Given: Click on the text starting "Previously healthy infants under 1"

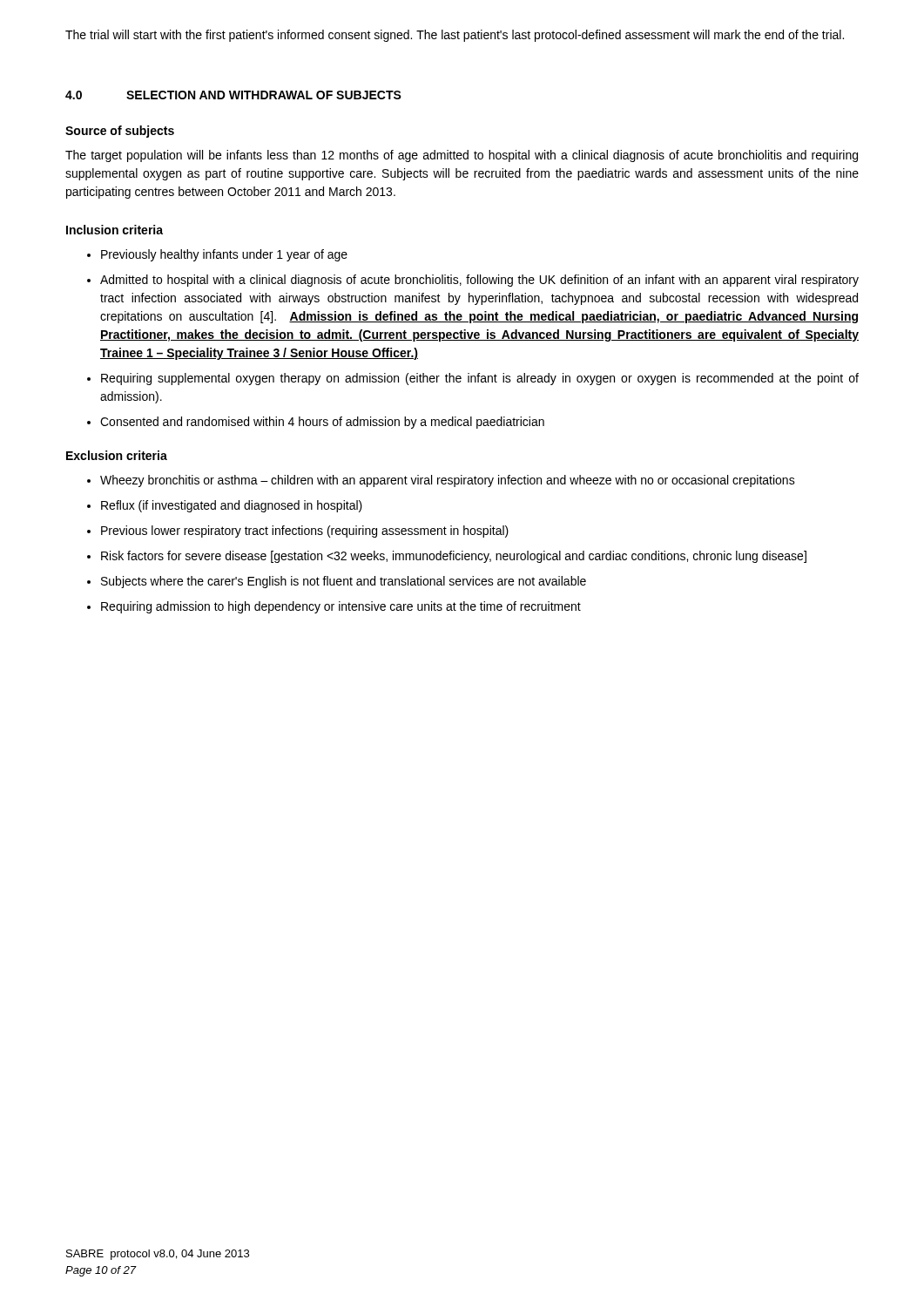Looking at the screenshot, I should click(x=224, y=254).
